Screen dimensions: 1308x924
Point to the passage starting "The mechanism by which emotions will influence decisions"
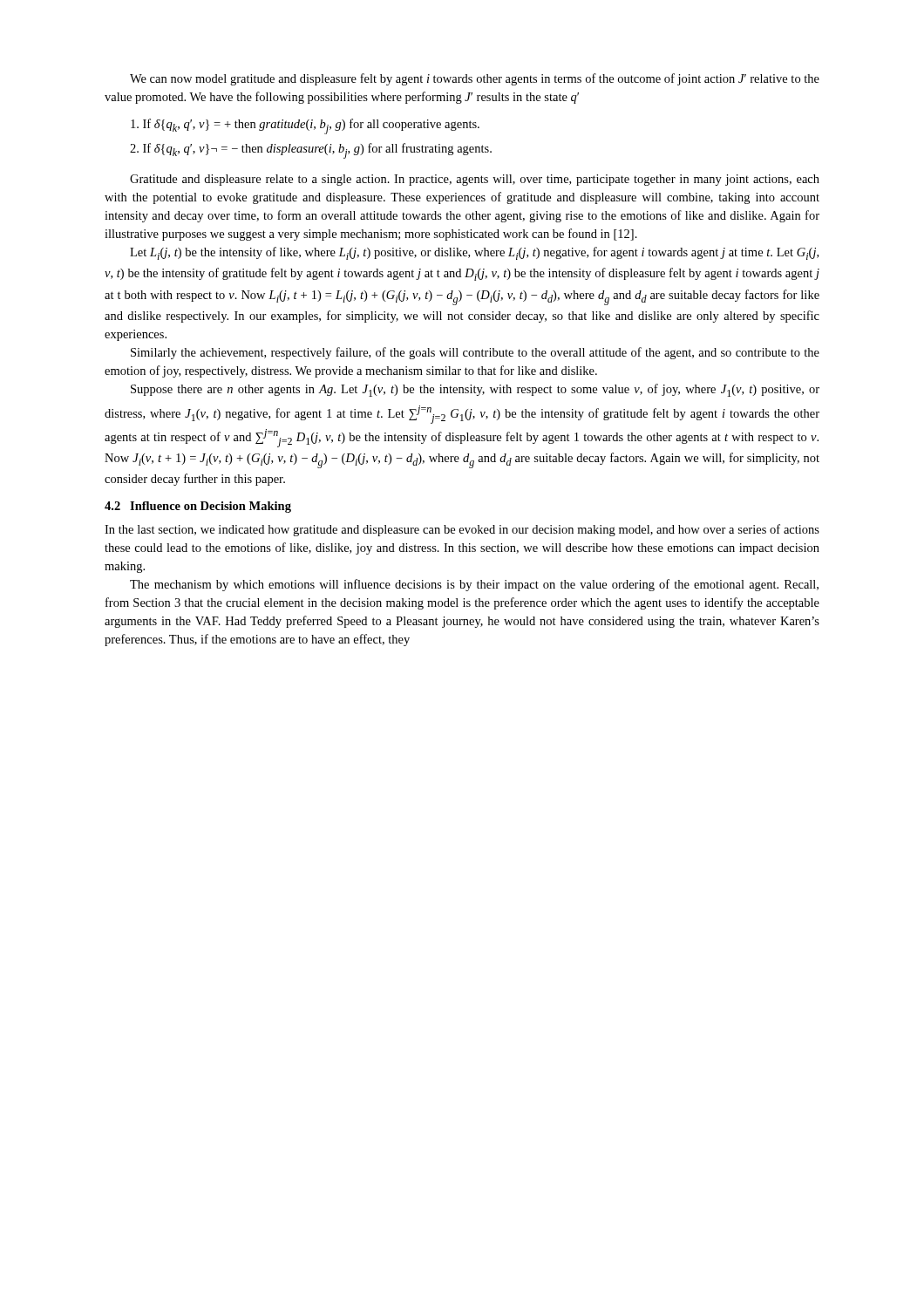click(462, 613)
